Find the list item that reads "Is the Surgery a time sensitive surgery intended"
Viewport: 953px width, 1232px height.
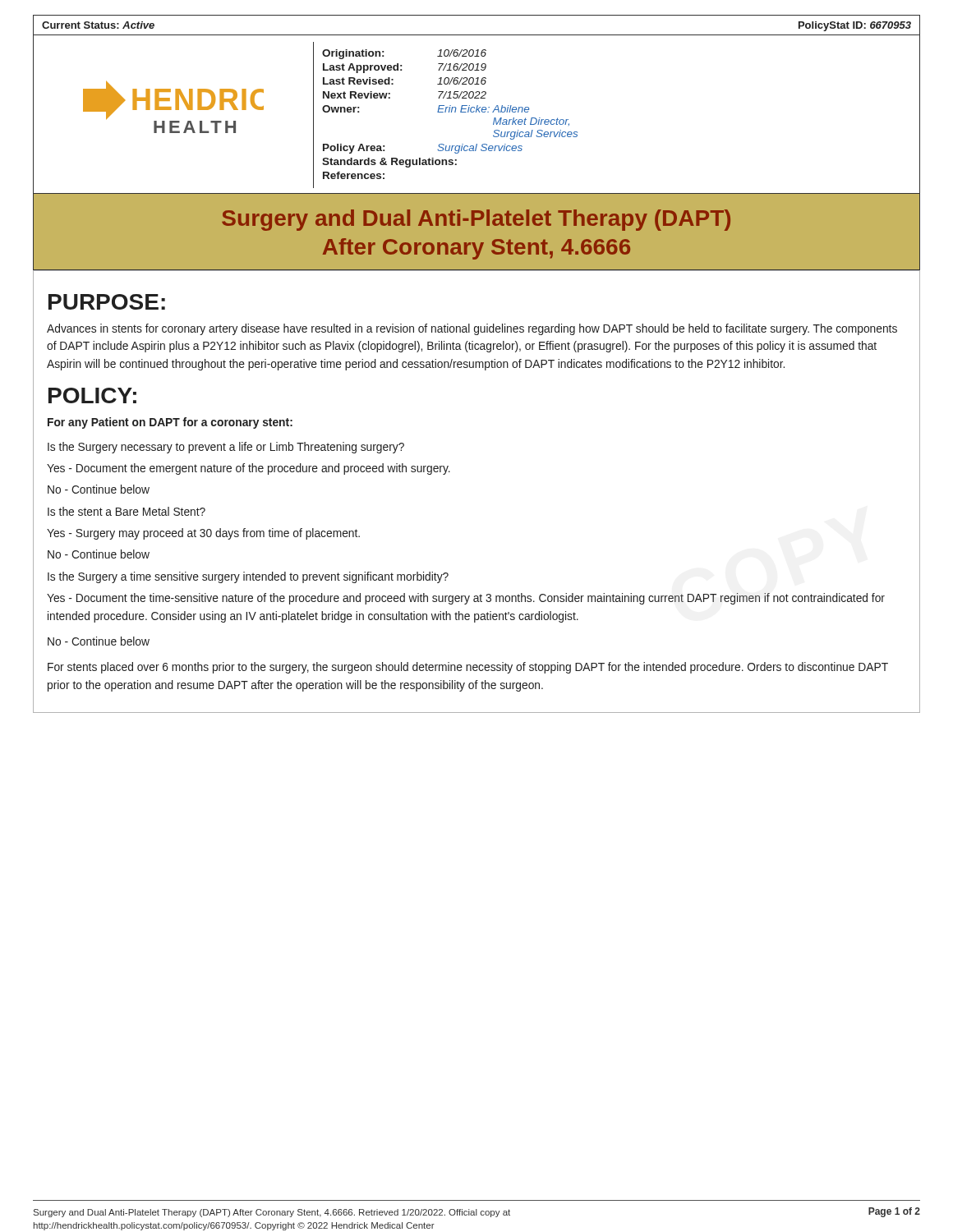click(x=248, y=577)
